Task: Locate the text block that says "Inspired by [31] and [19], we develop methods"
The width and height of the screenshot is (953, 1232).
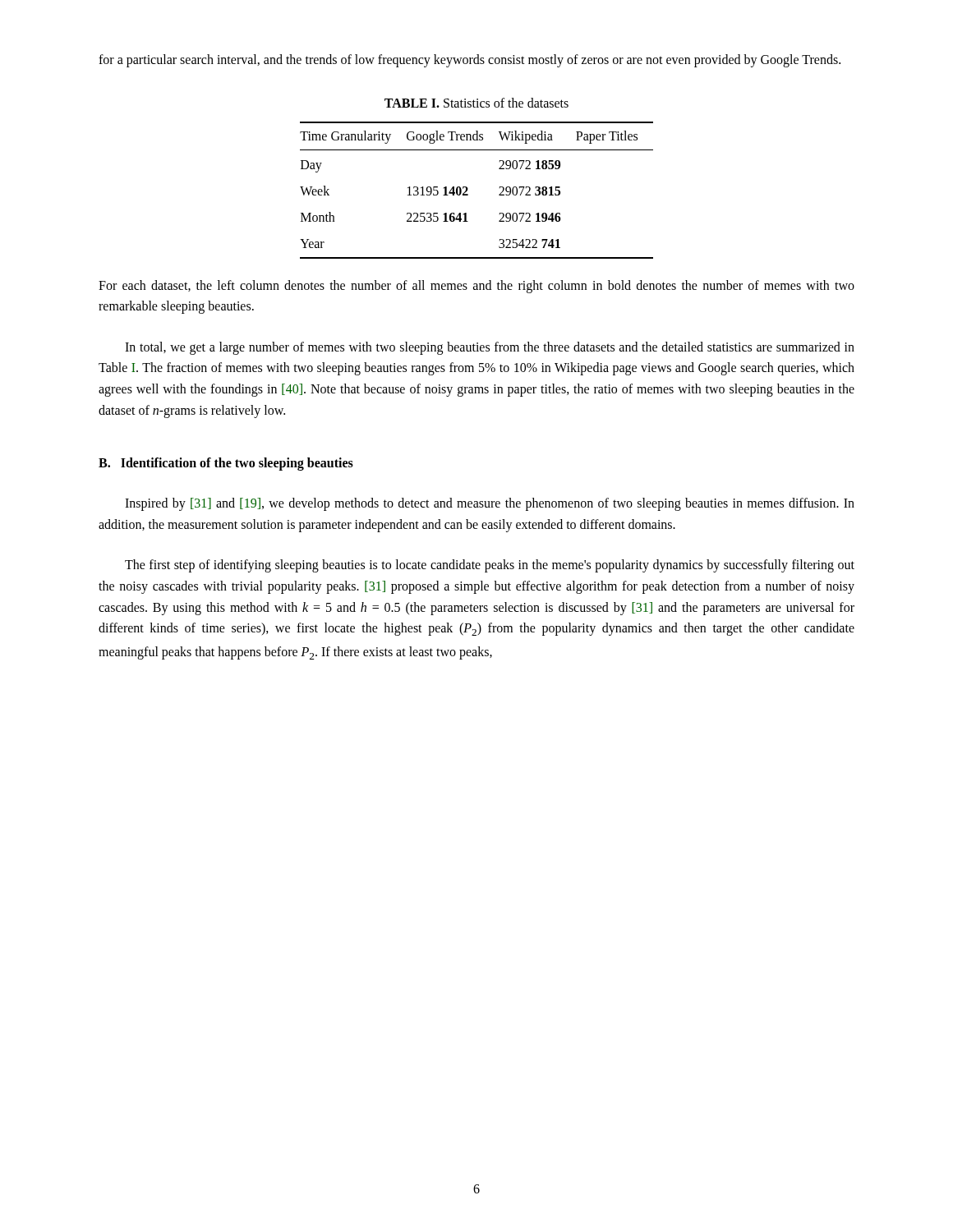Action: pyautogui.click(x=476, y=514)
